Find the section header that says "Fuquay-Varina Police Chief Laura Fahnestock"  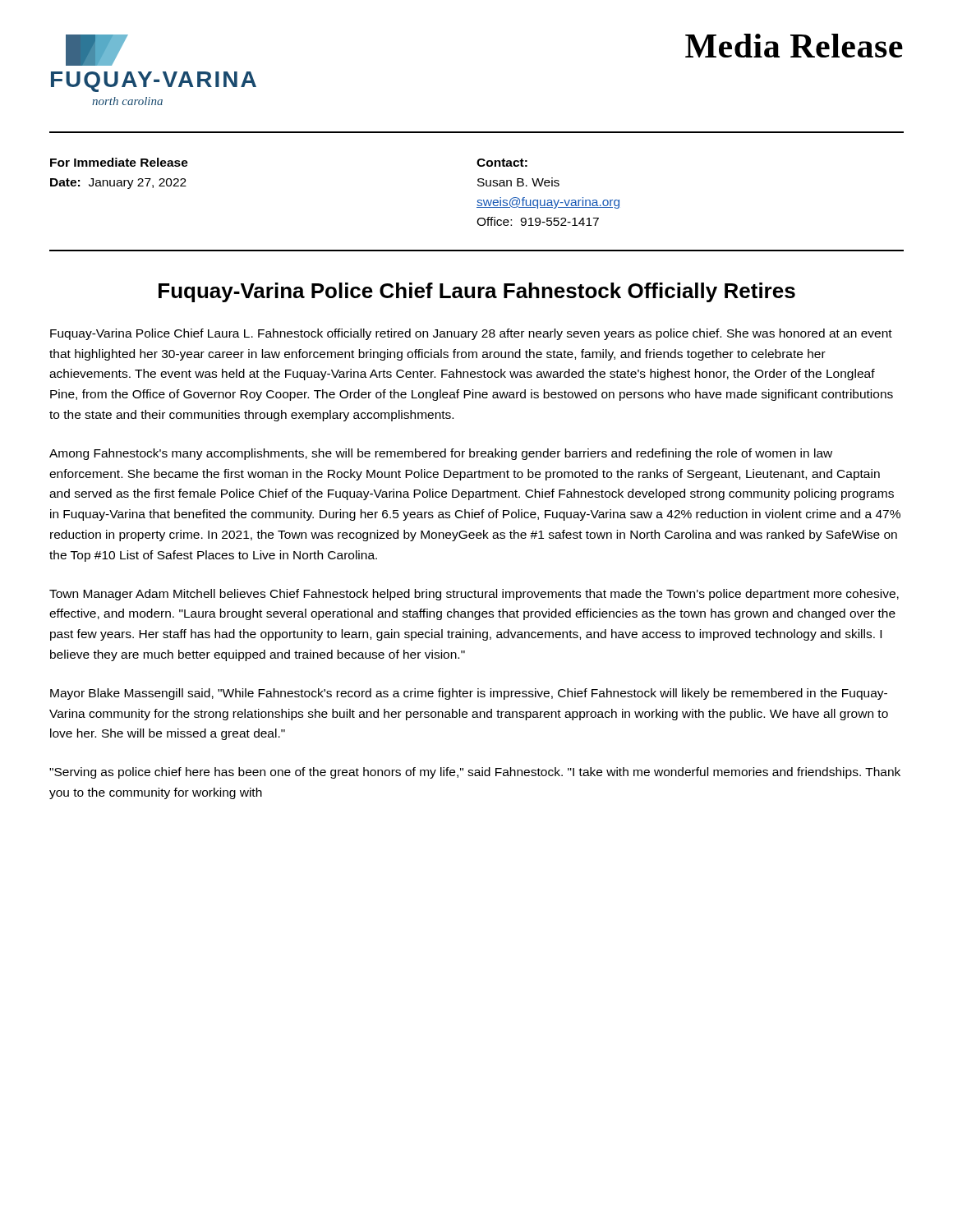476,291
